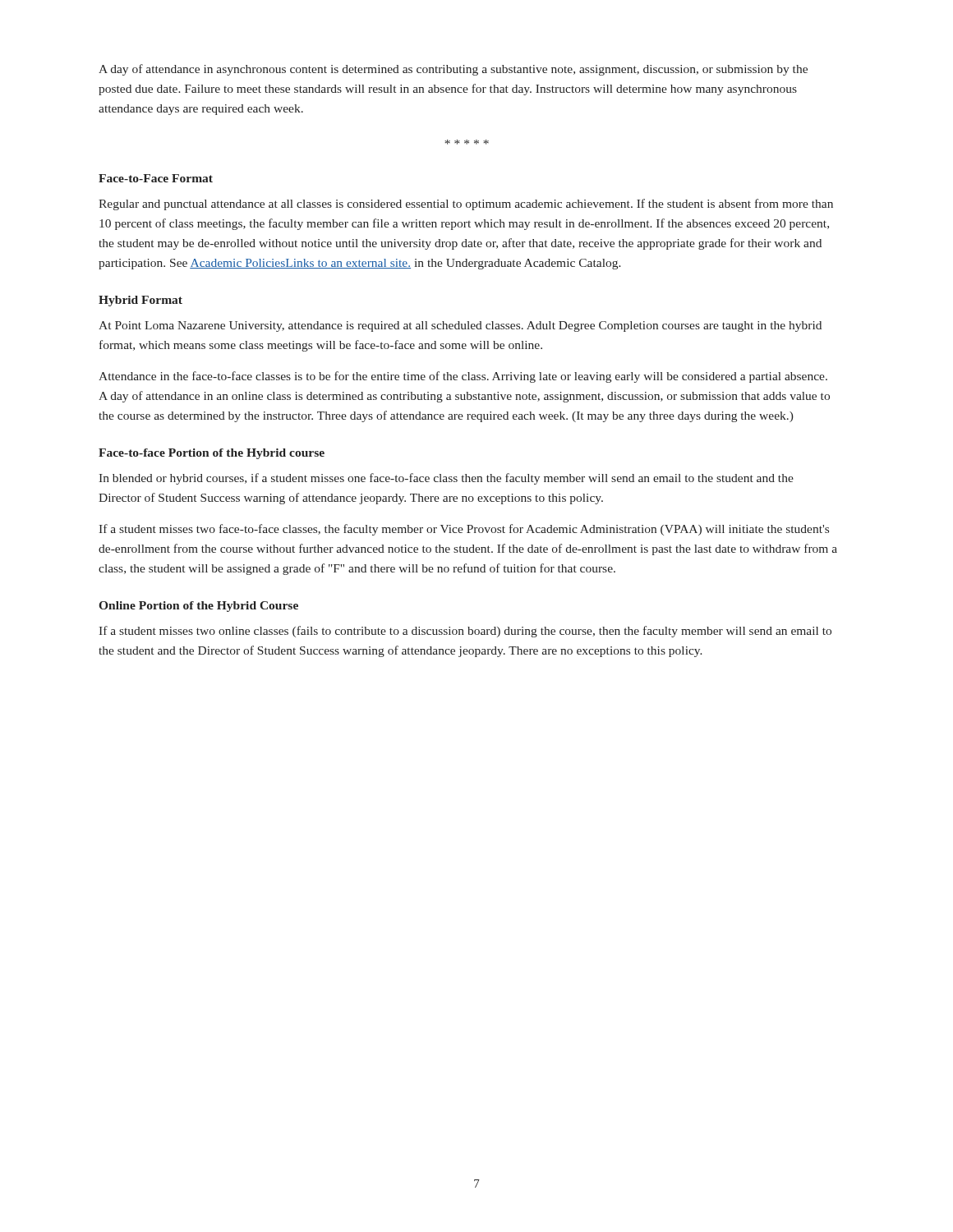Locate the text "Face-to-Face Format"
Viewport: 953px width, 1232px height.
click(x=156, y=178)
